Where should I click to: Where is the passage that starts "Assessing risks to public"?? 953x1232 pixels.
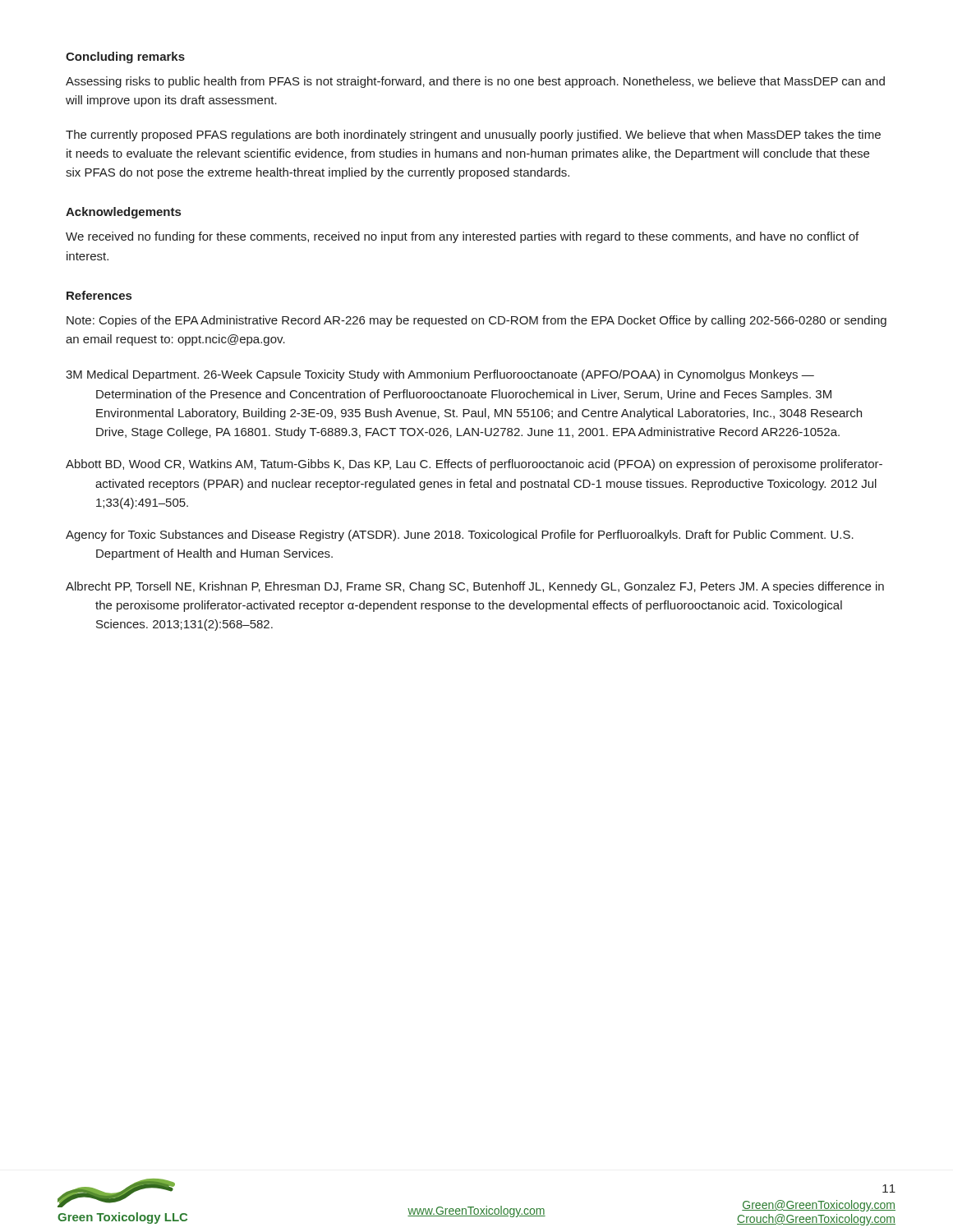pyautogui.click(x=476, y=90)
